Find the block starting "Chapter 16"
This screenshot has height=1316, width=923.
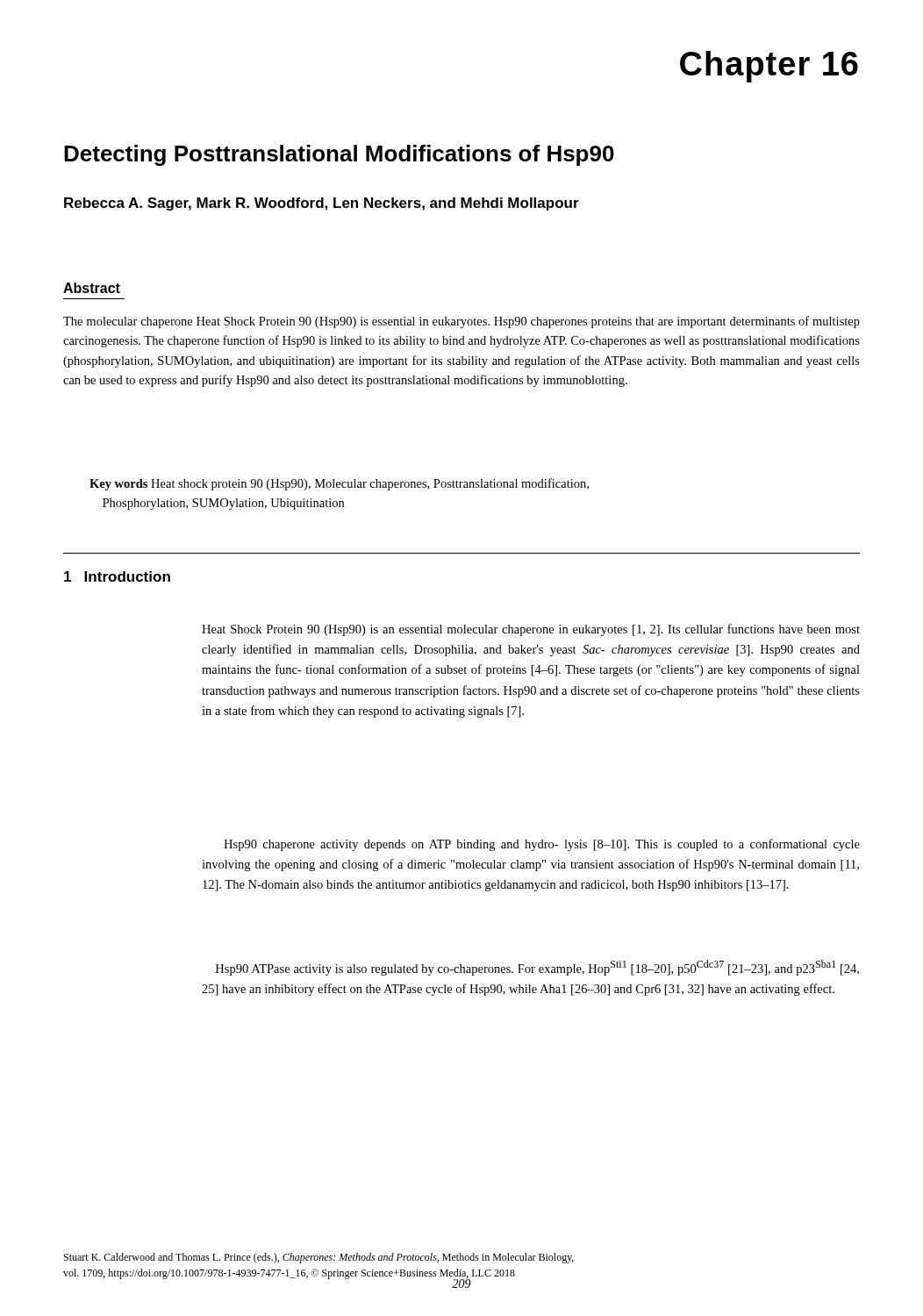(x=769, y=64)
